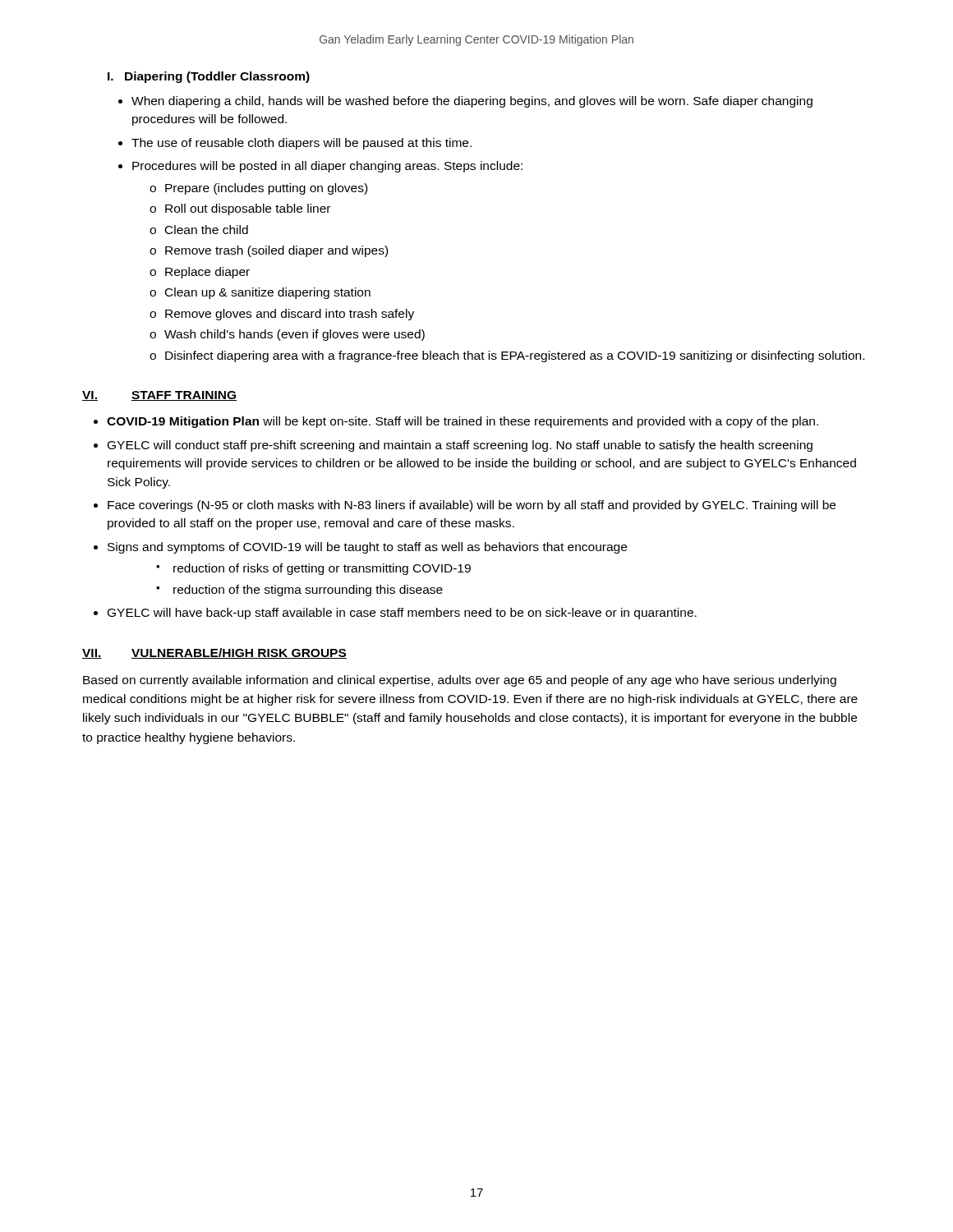Screen dimensions: 1232x953
Task: Locate the list item with the text "Remove trash (soiled"
Action: coord(277,250)
